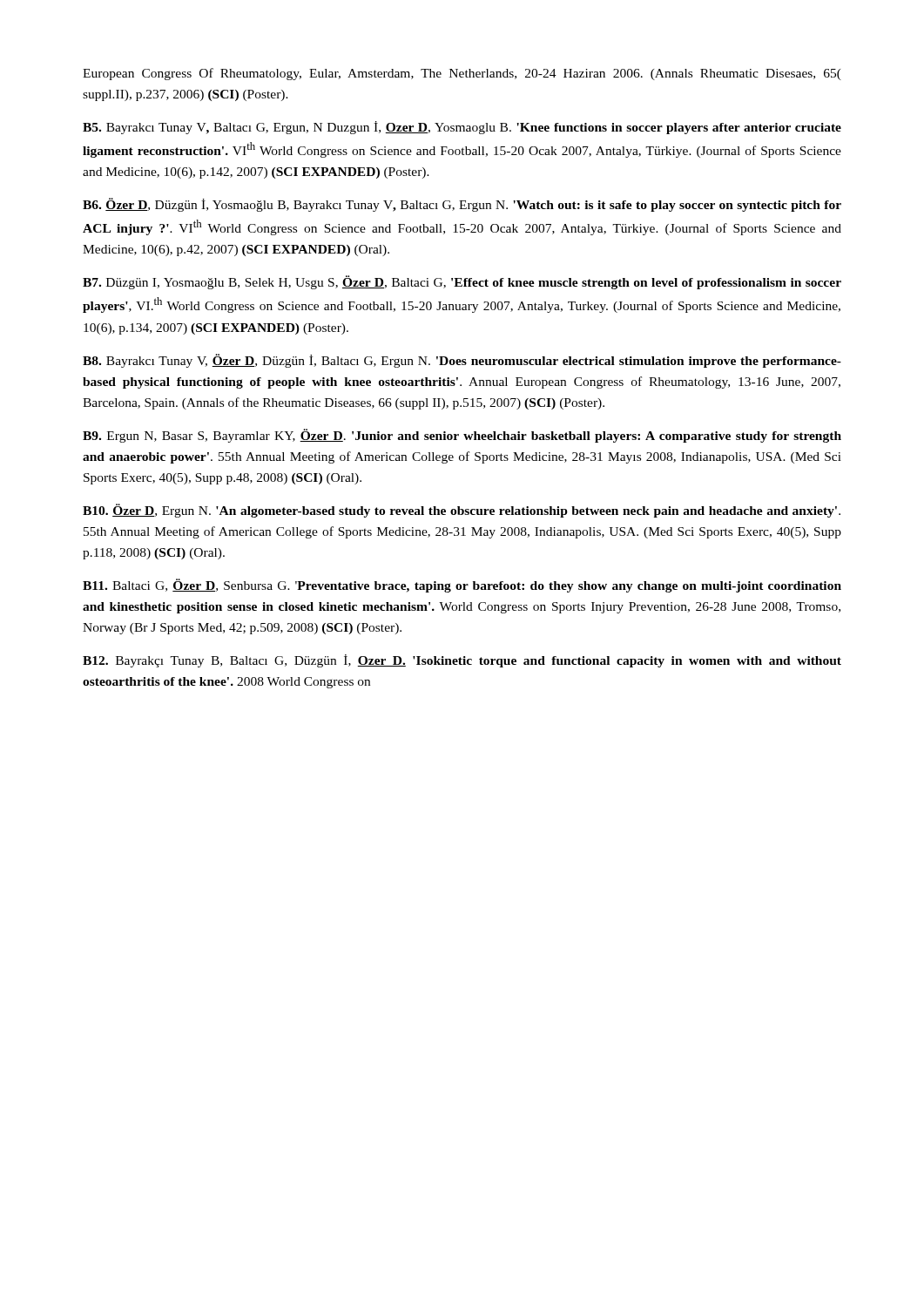Find the list item containing "B12. Bayrakçı Tunay"

[x=462, y=670]
